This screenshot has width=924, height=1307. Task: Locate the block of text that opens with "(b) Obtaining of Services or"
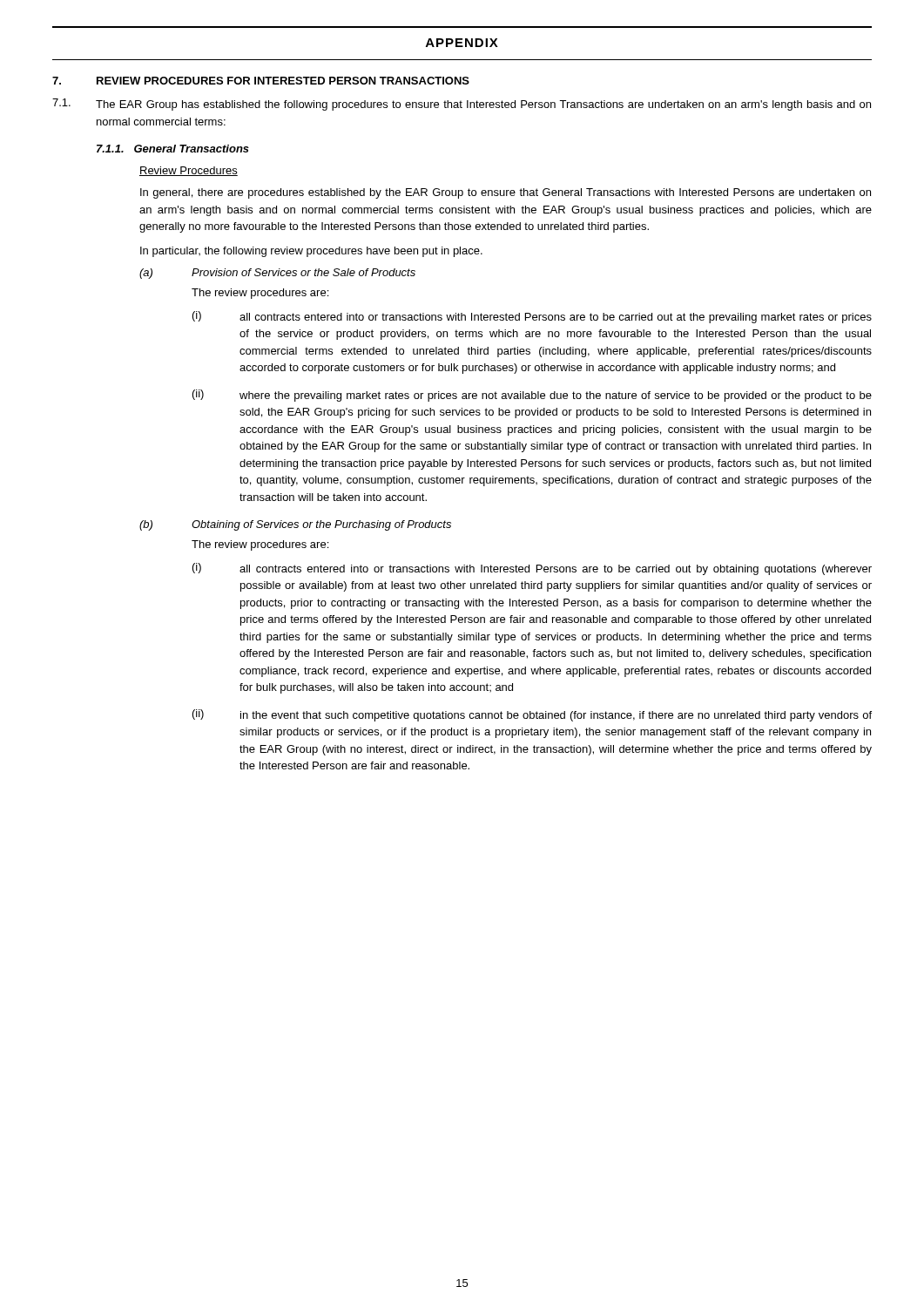pos(295,525)
